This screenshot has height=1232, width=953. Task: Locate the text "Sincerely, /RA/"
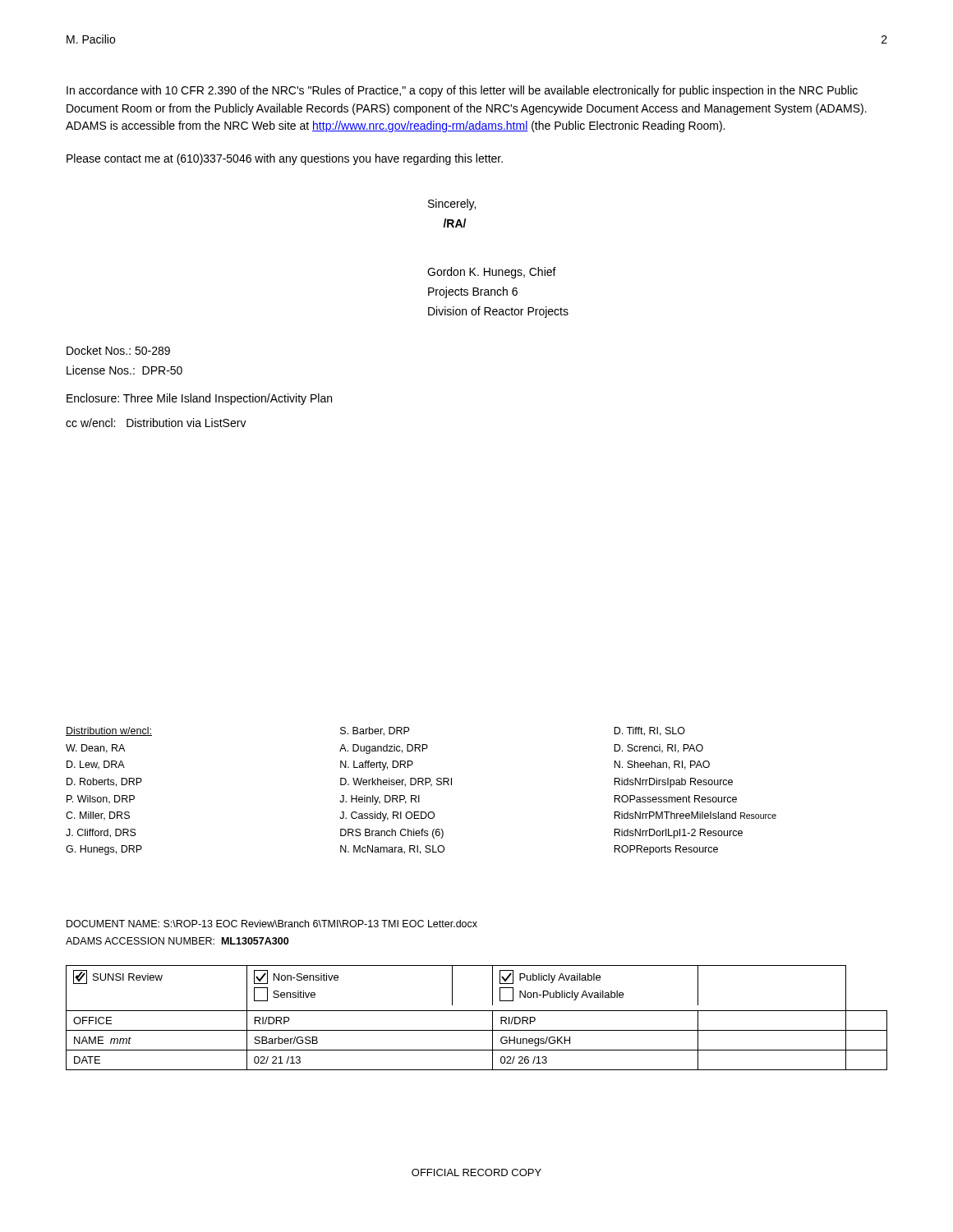452,213
